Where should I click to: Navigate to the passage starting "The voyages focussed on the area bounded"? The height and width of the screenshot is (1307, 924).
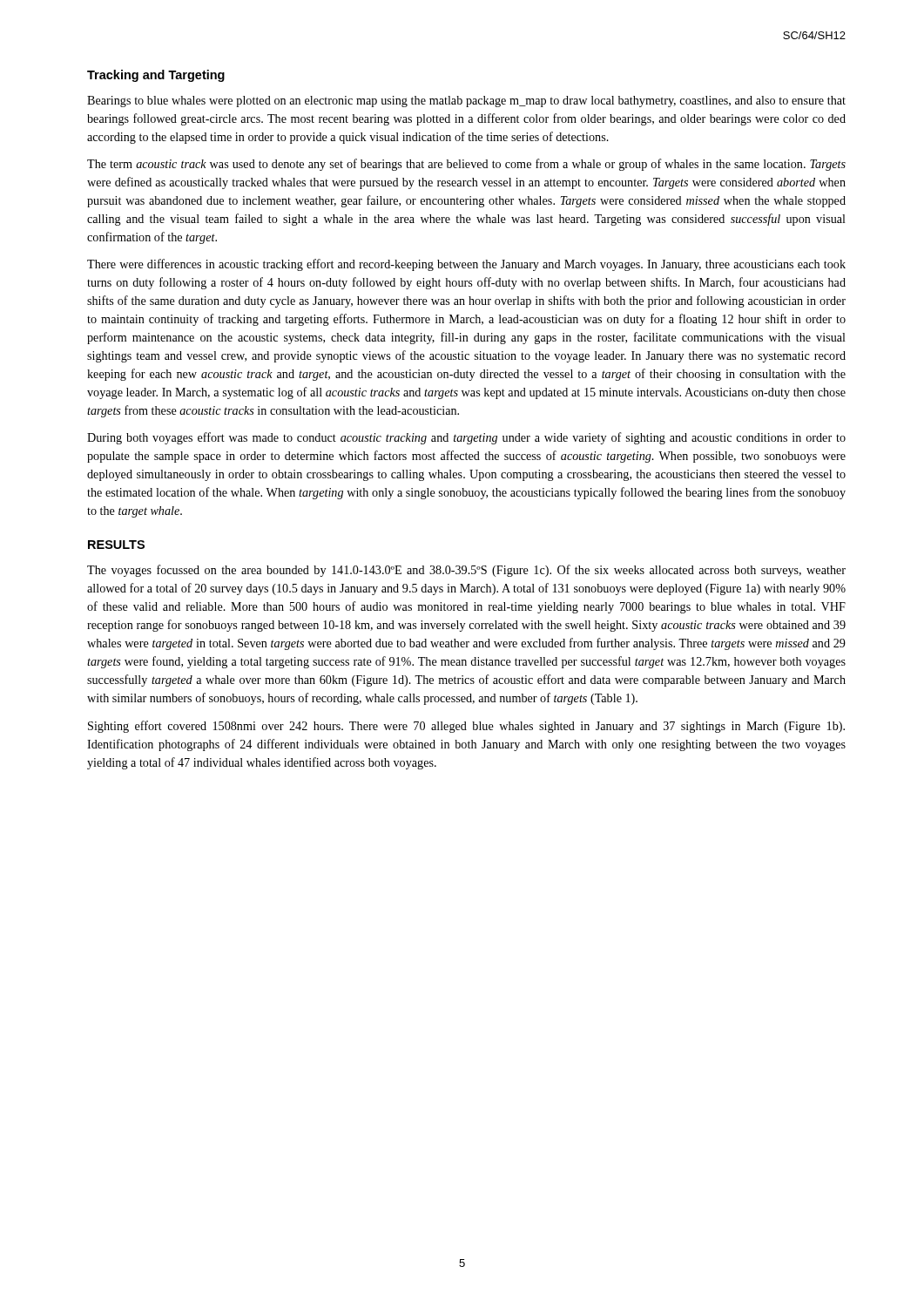tap(466, 634)
